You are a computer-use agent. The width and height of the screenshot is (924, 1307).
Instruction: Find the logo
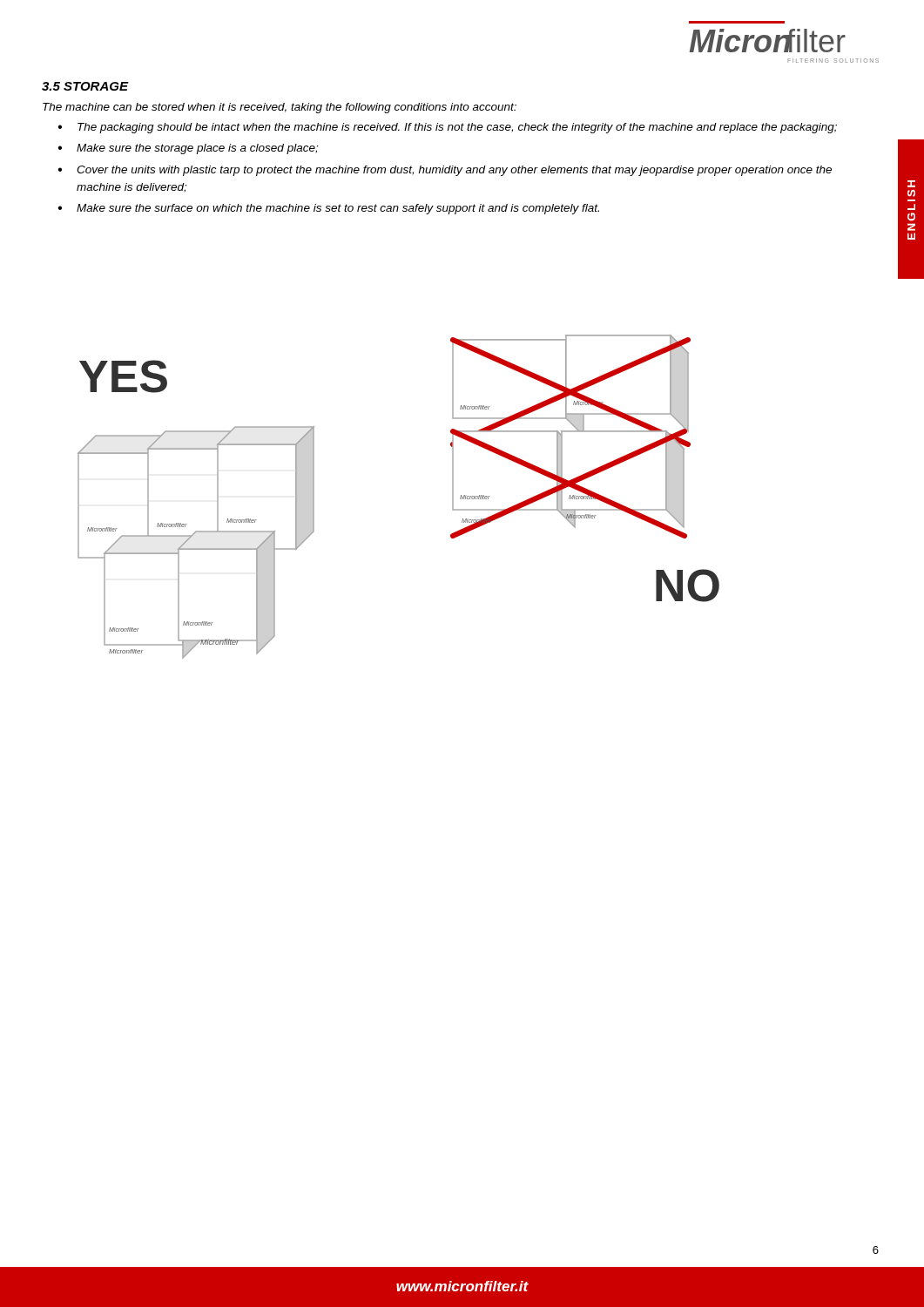pos(789,45)
